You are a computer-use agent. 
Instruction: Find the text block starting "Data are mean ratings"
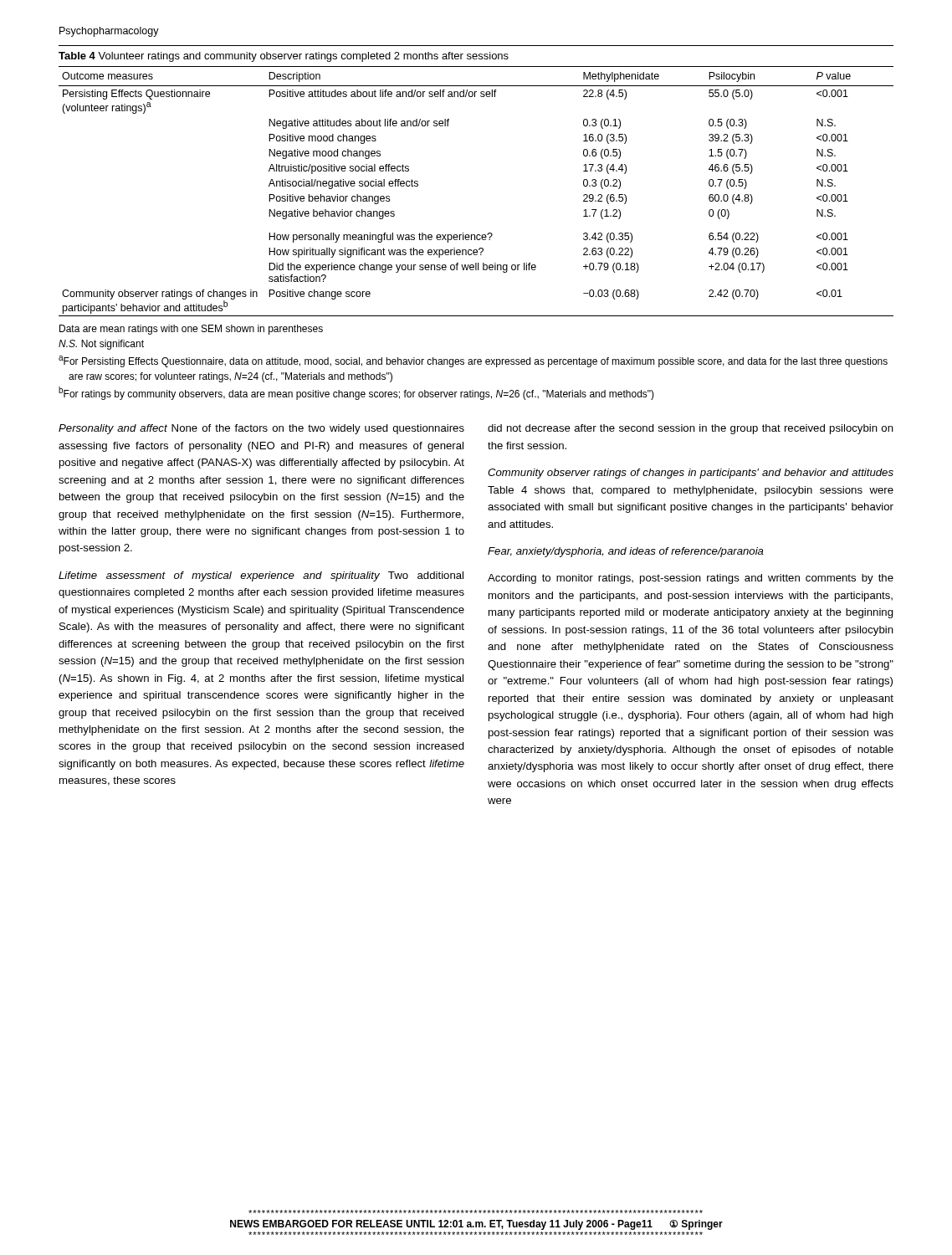tap(191, 329)
